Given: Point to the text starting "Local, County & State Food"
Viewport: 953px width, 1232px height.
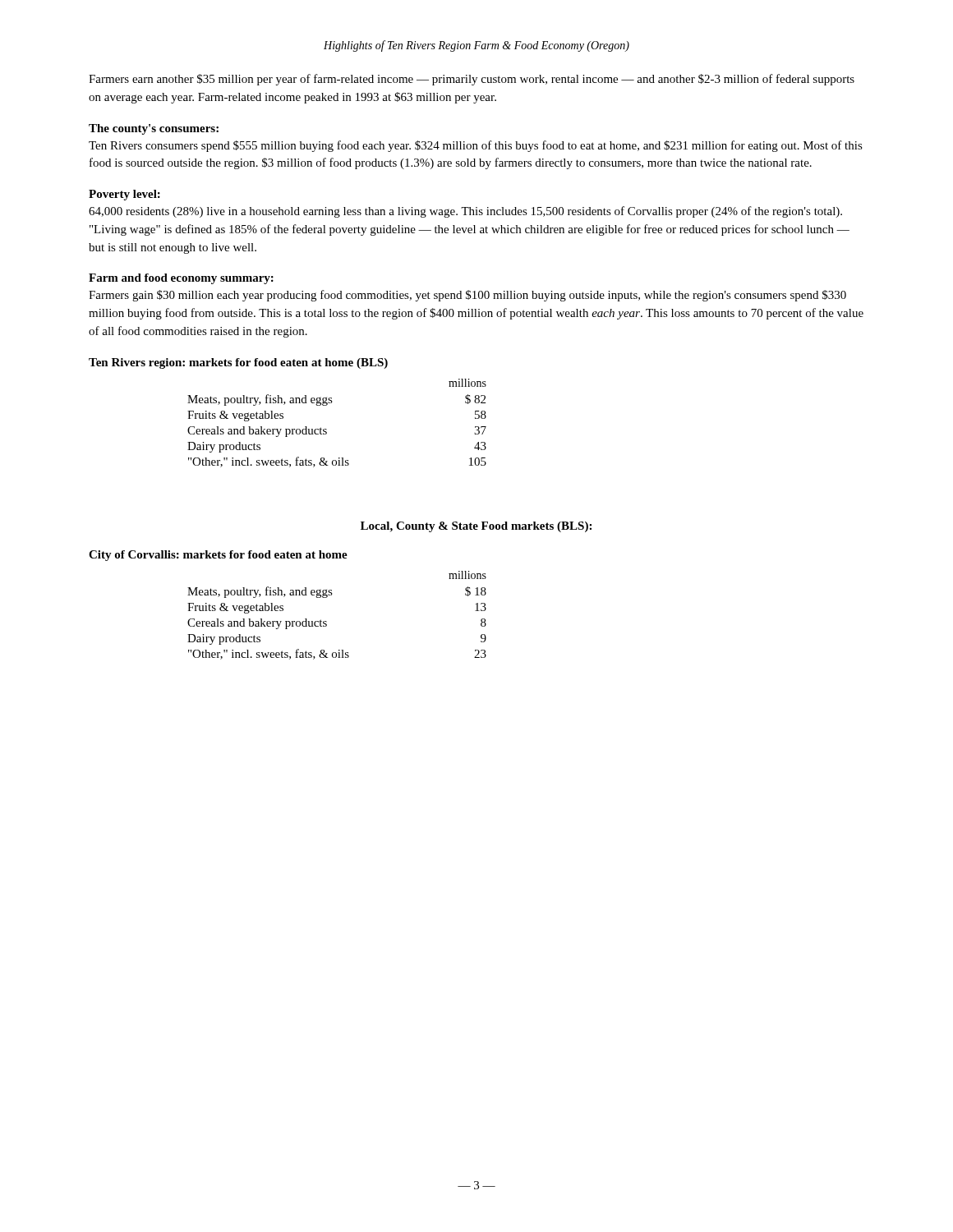Looking at the screenshot, I should tap(476, 525).
